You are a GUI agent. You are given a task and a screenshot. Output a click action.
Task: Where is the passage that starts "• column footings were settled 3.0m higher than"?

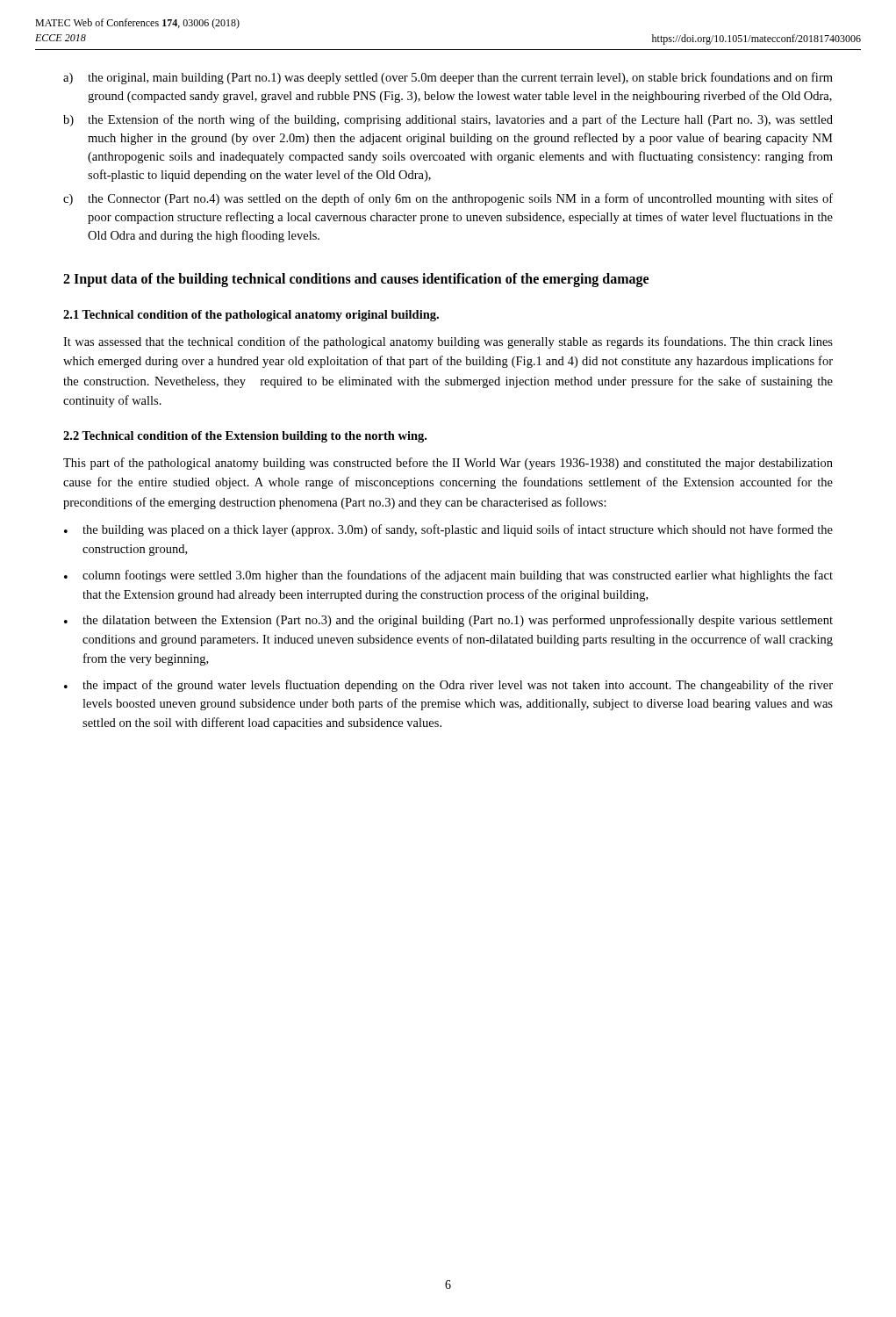point(448,585)
